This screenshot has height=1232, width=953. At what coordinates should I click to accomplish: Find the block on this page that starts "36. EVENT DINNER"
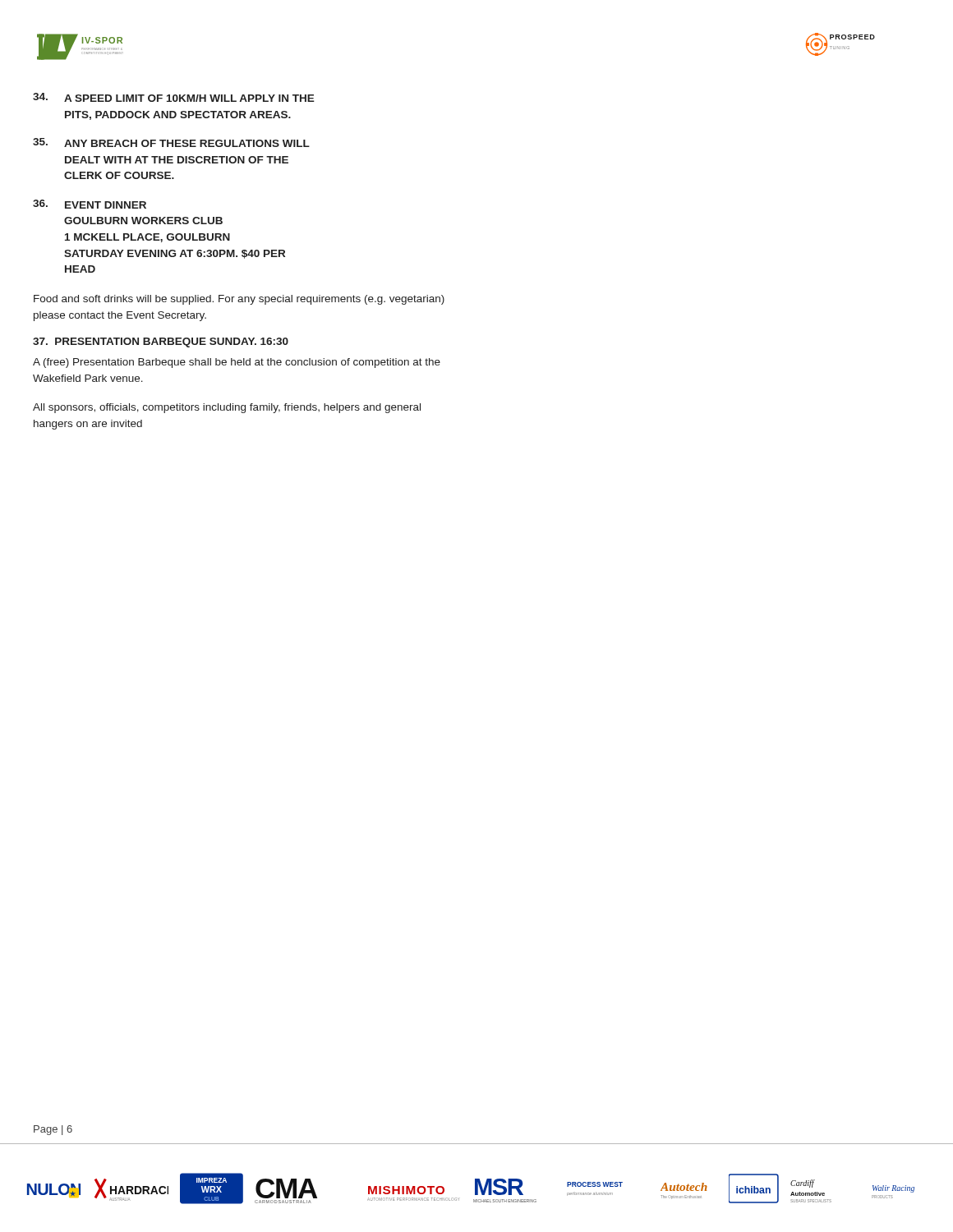click(159, 237)
